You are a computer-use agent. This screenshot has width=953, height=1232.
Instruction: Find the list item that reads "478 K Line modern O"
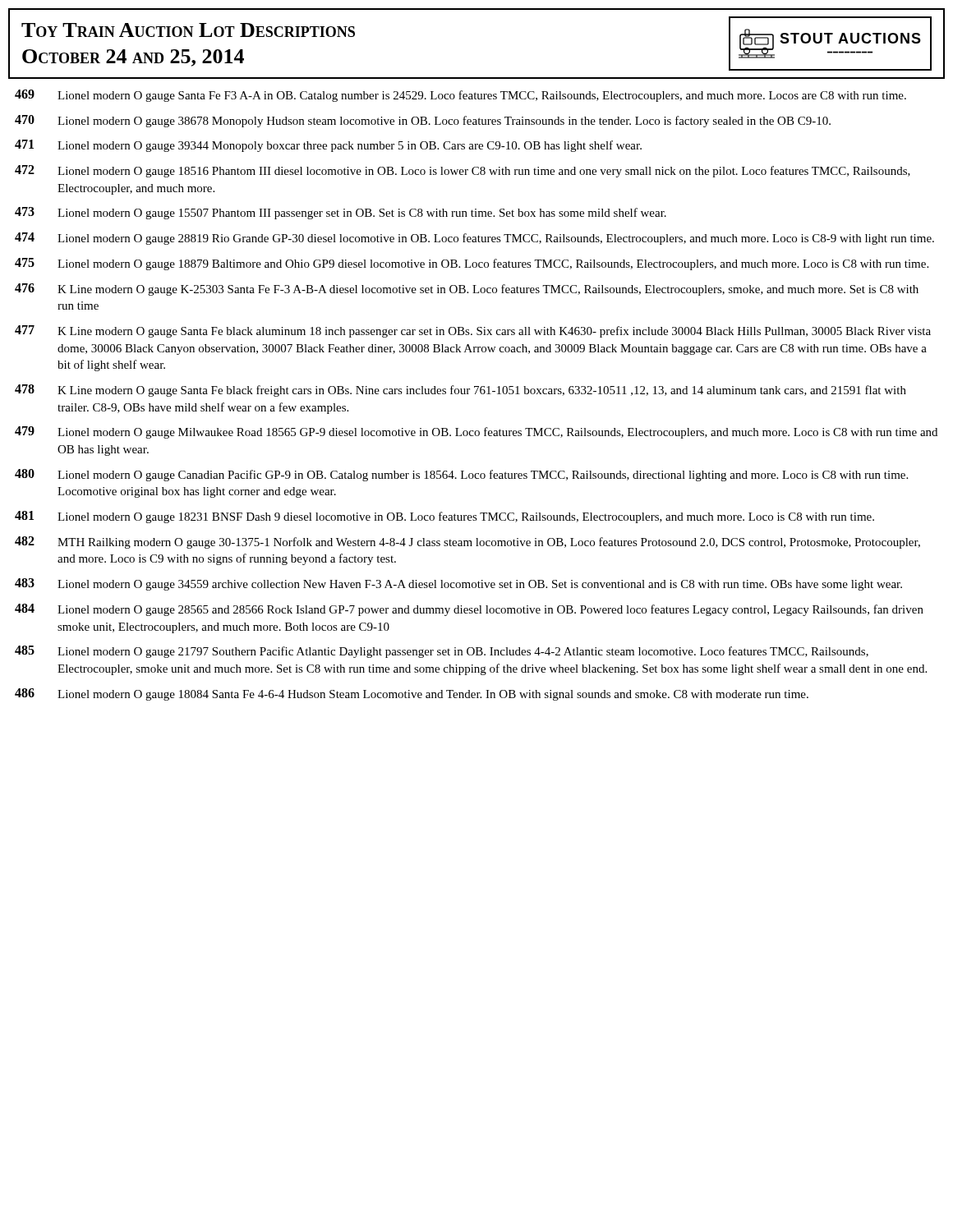pyautogui.click(x=476, y=399)
